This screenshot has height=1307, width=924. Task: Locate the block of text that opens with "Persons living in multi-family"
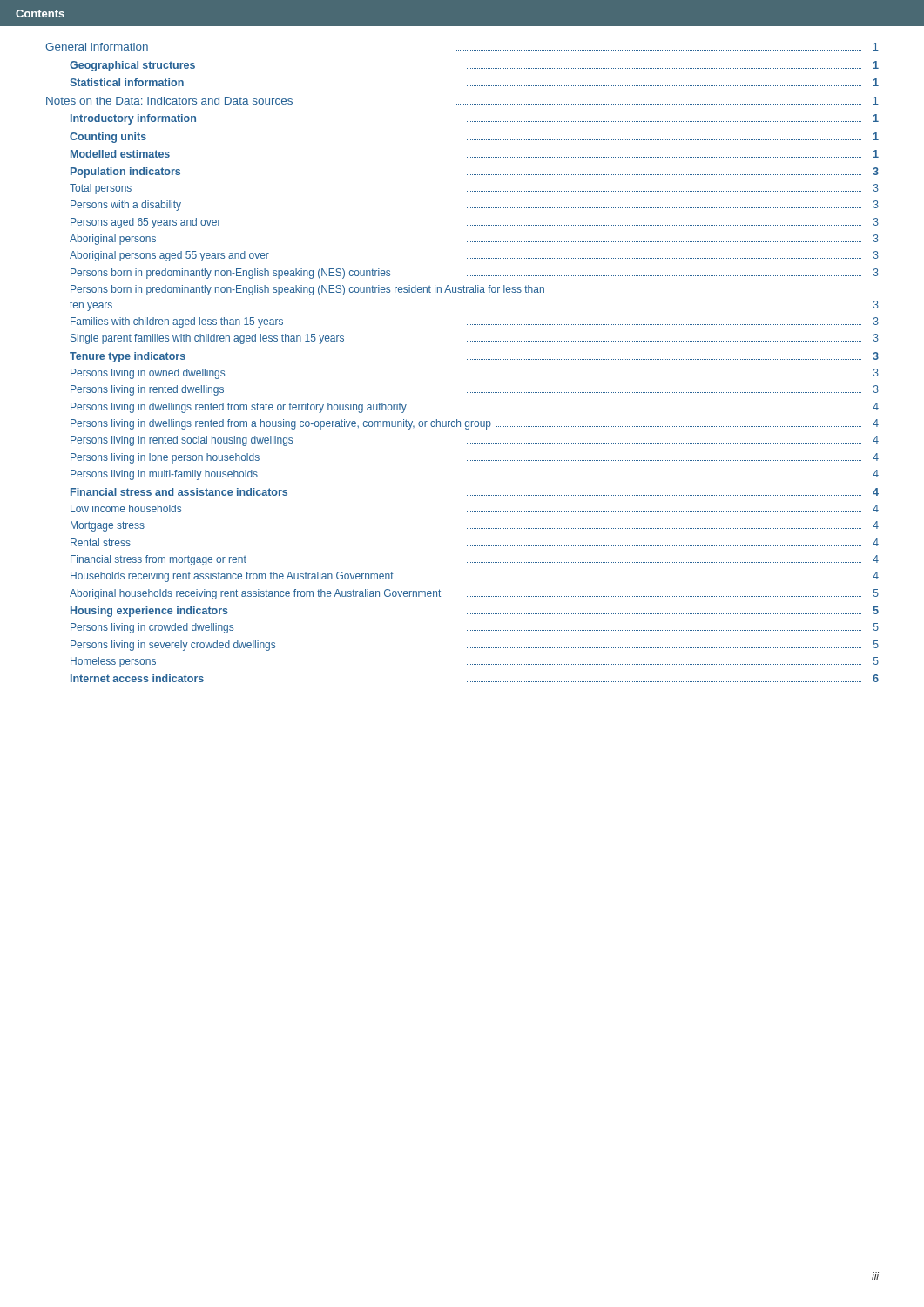pyautogui.click(x=462, y=475)
